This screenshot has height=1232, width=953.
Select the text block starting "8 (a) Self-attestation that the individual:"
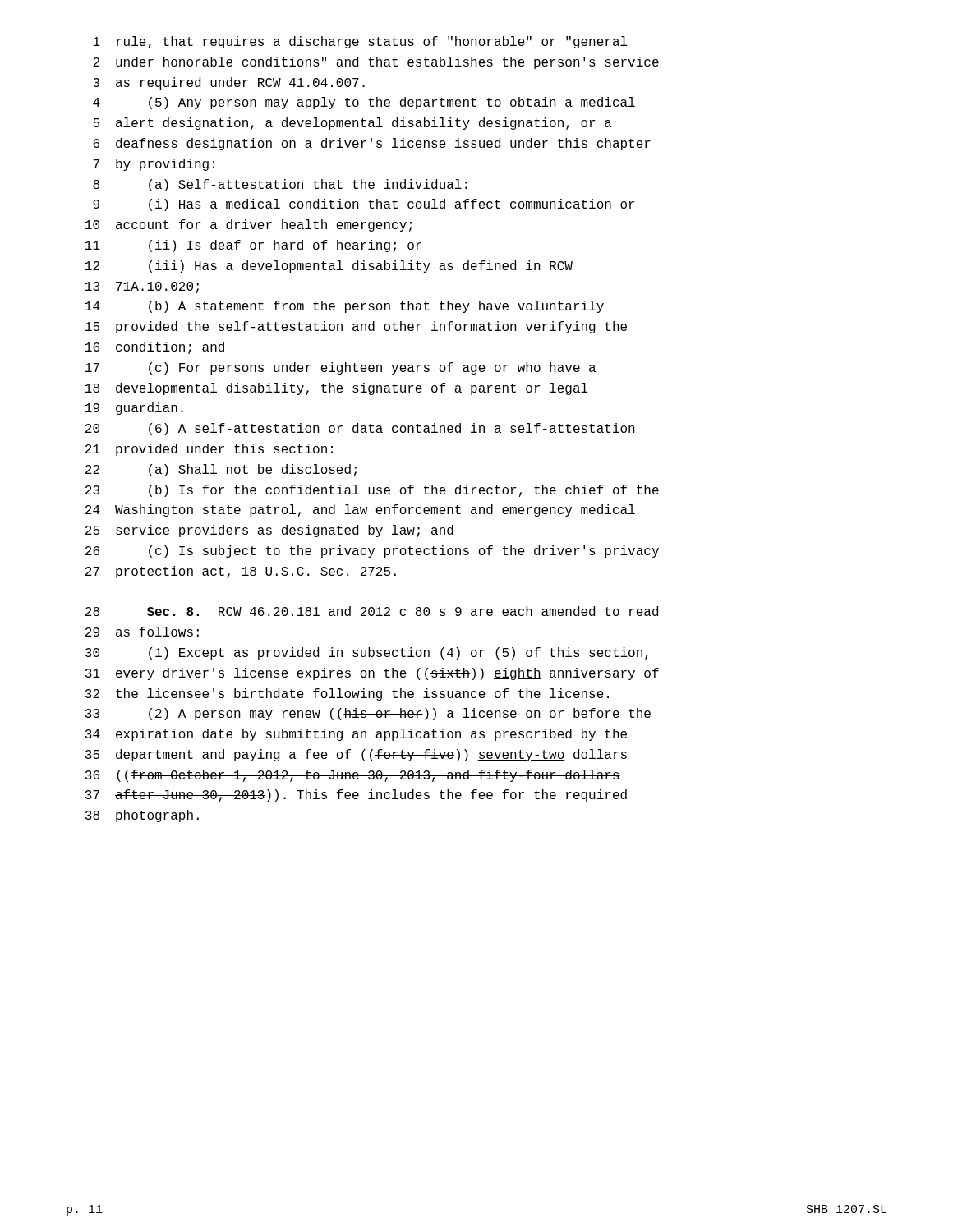(x=476, y=186)
